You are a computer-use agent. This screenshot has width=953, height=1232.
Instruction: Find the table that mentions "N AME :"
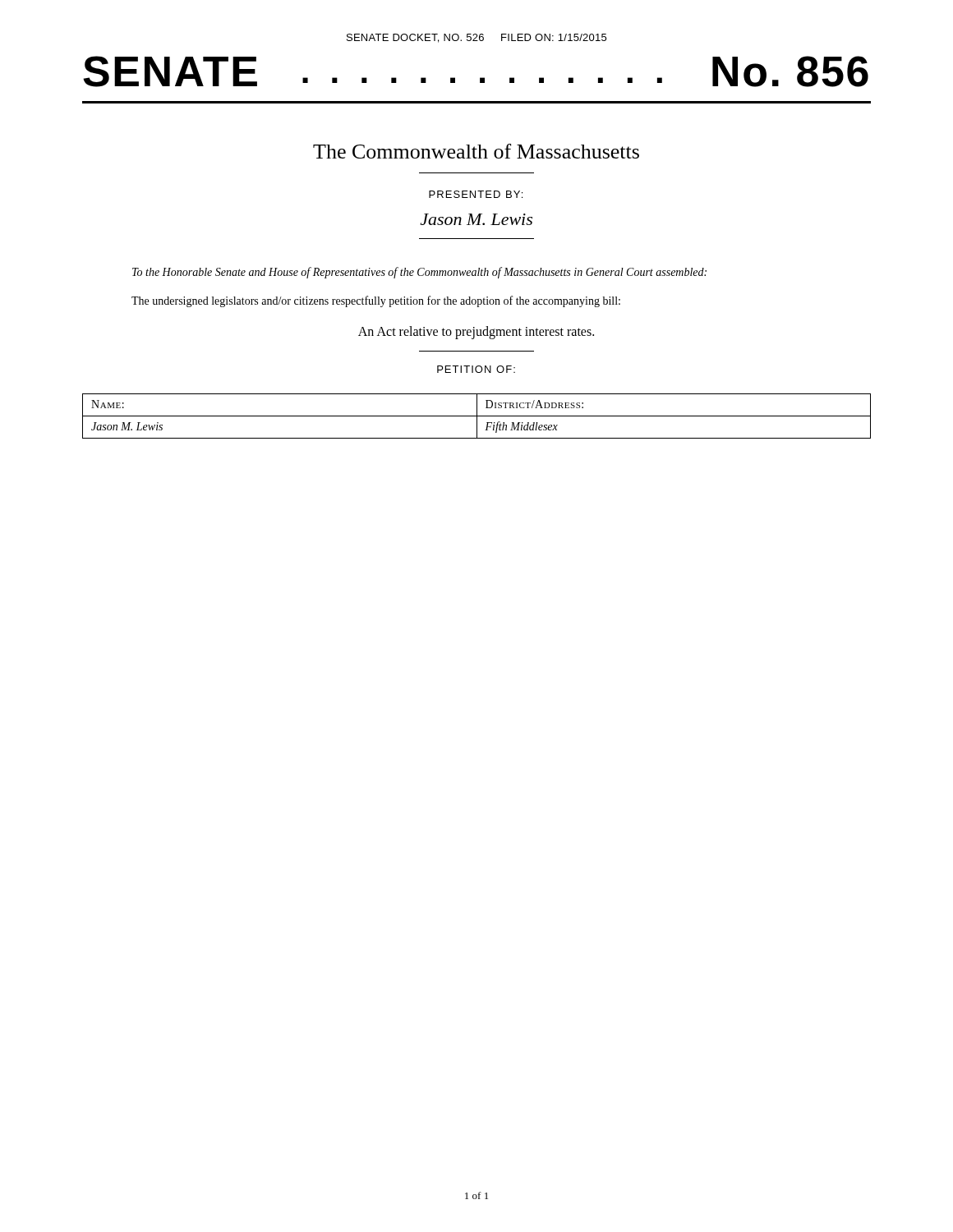pos(476,416)
